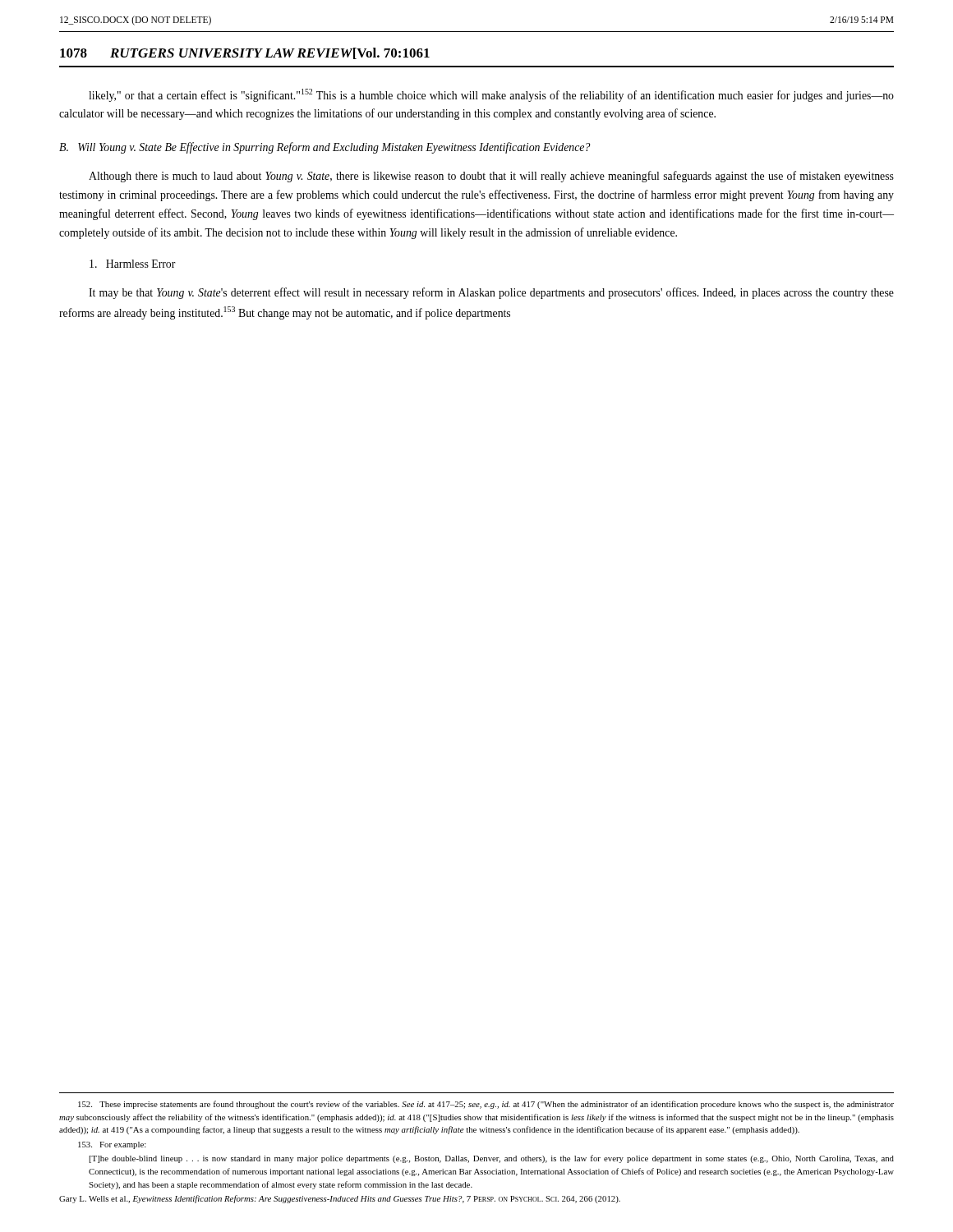Click on the element starting "Although there is much to laud about Young"

pyautogui.click(x=476, y=205)
